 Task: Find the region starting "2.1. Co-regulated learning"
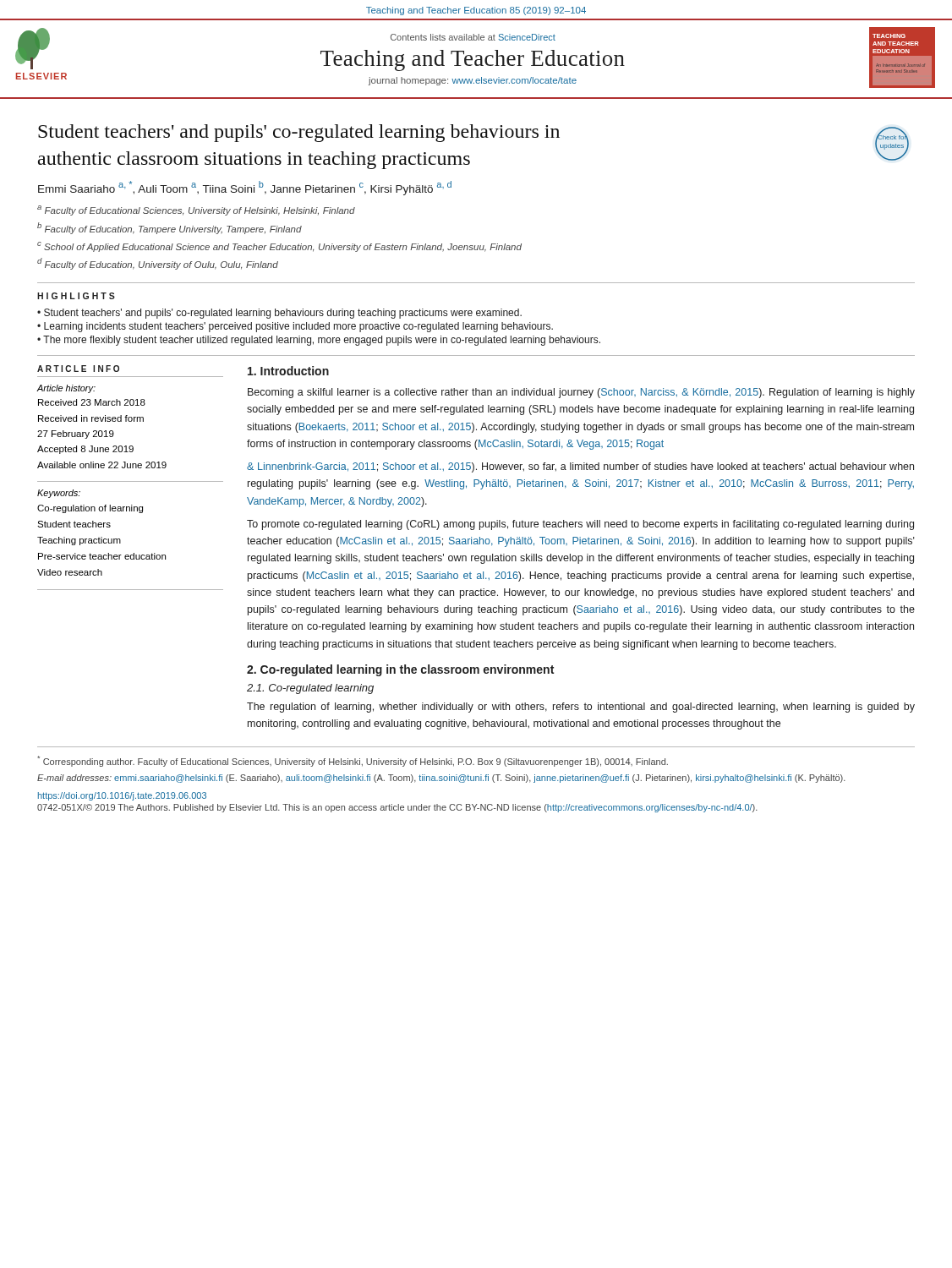click(310, 688)
